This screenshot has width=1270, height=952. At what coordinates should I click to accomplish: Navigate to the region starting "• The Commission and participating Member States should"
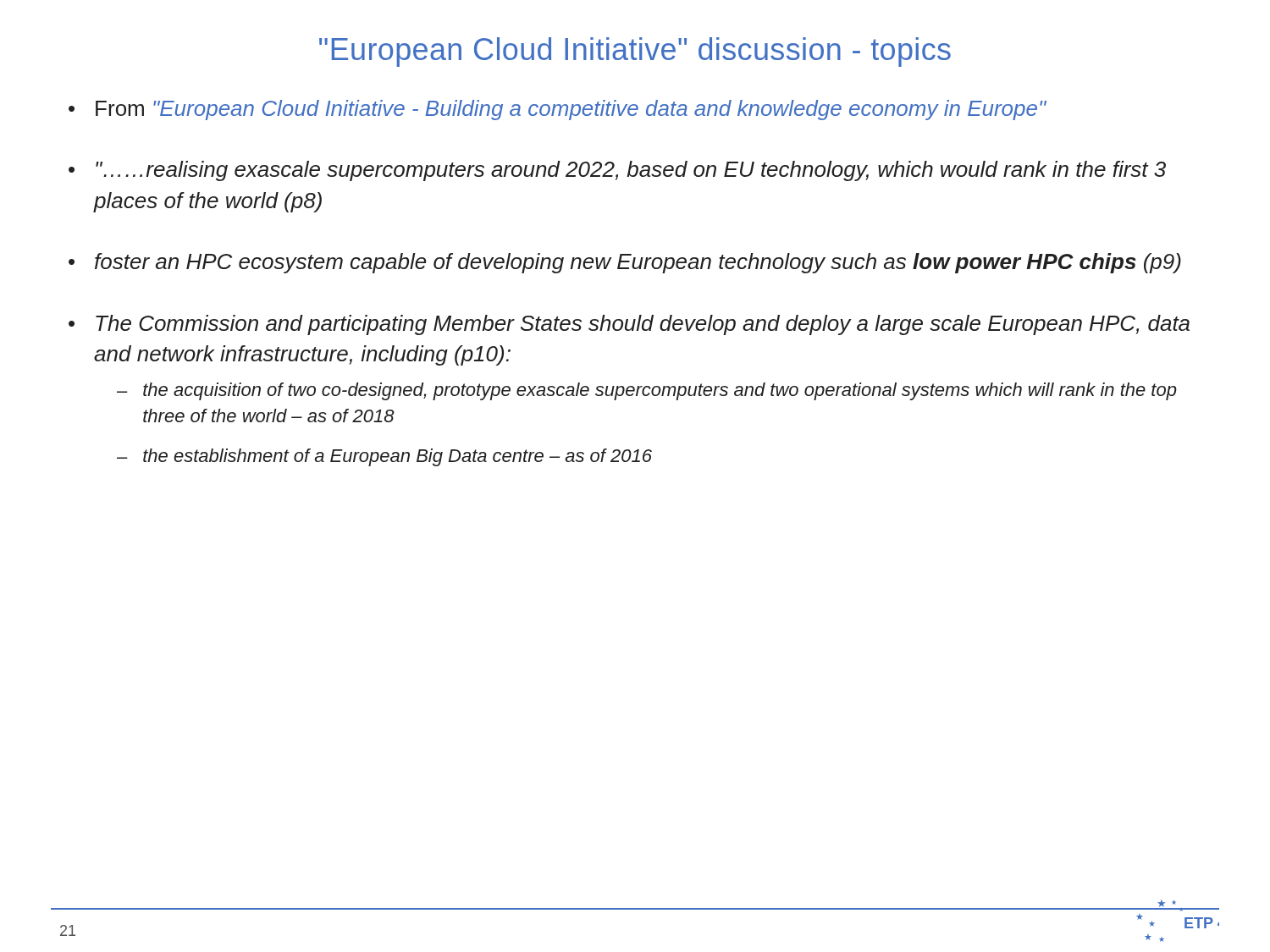(635, 396)
